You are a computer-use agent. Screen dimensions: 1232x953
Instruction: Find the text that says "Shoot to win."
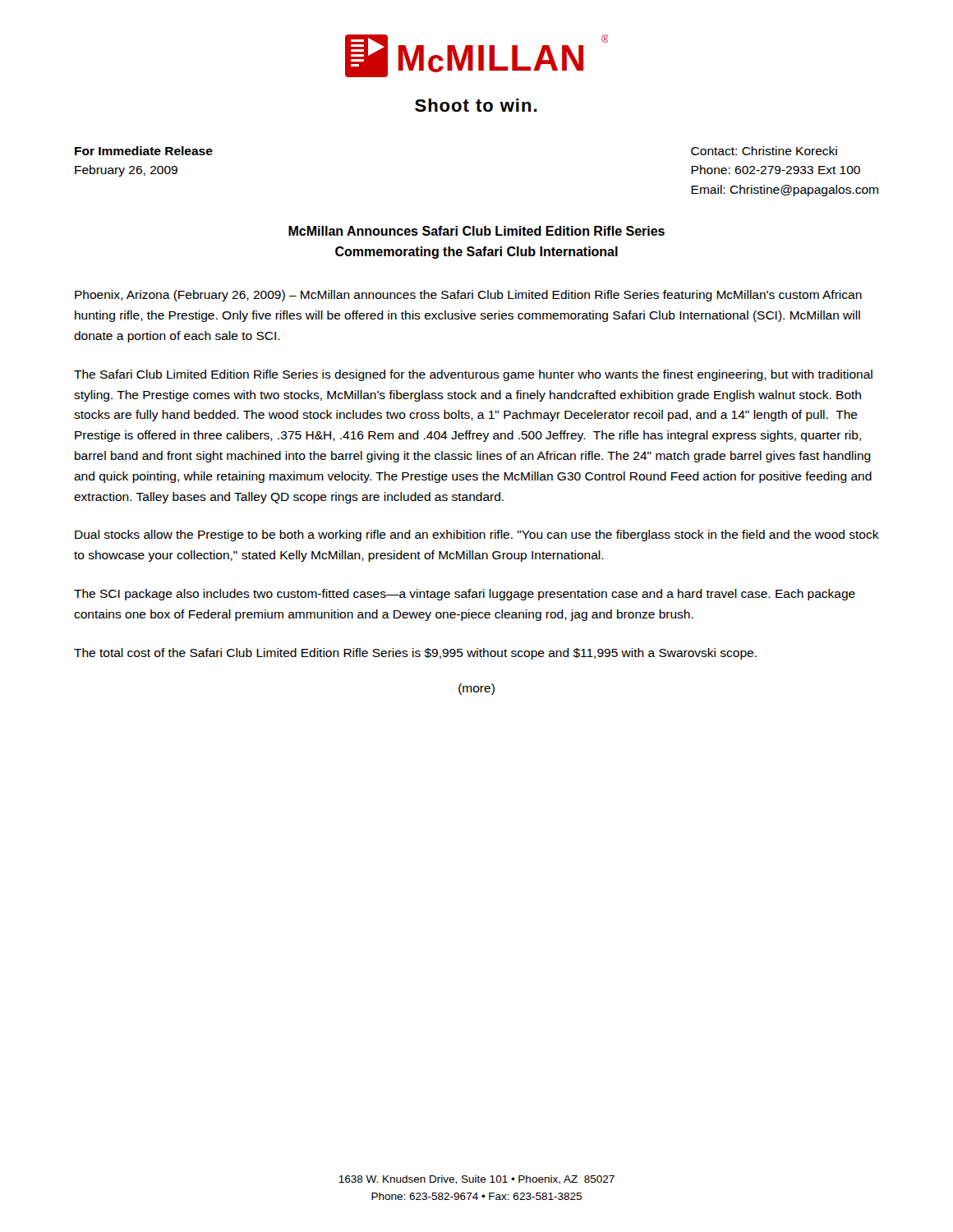point(476,106)
